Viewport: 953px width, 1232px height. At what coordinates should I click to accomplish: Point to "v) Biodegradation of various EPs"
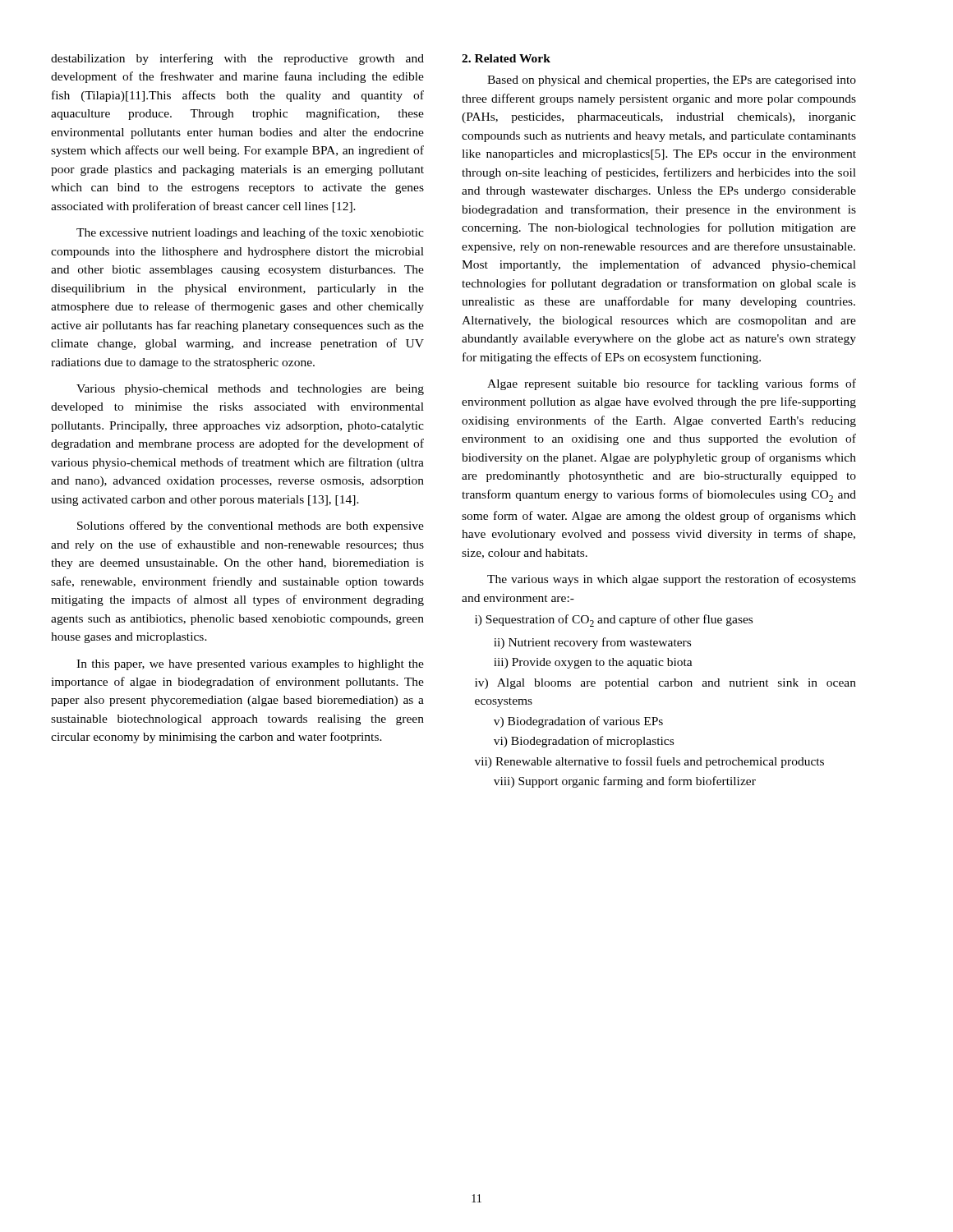[x=659, y=721]
